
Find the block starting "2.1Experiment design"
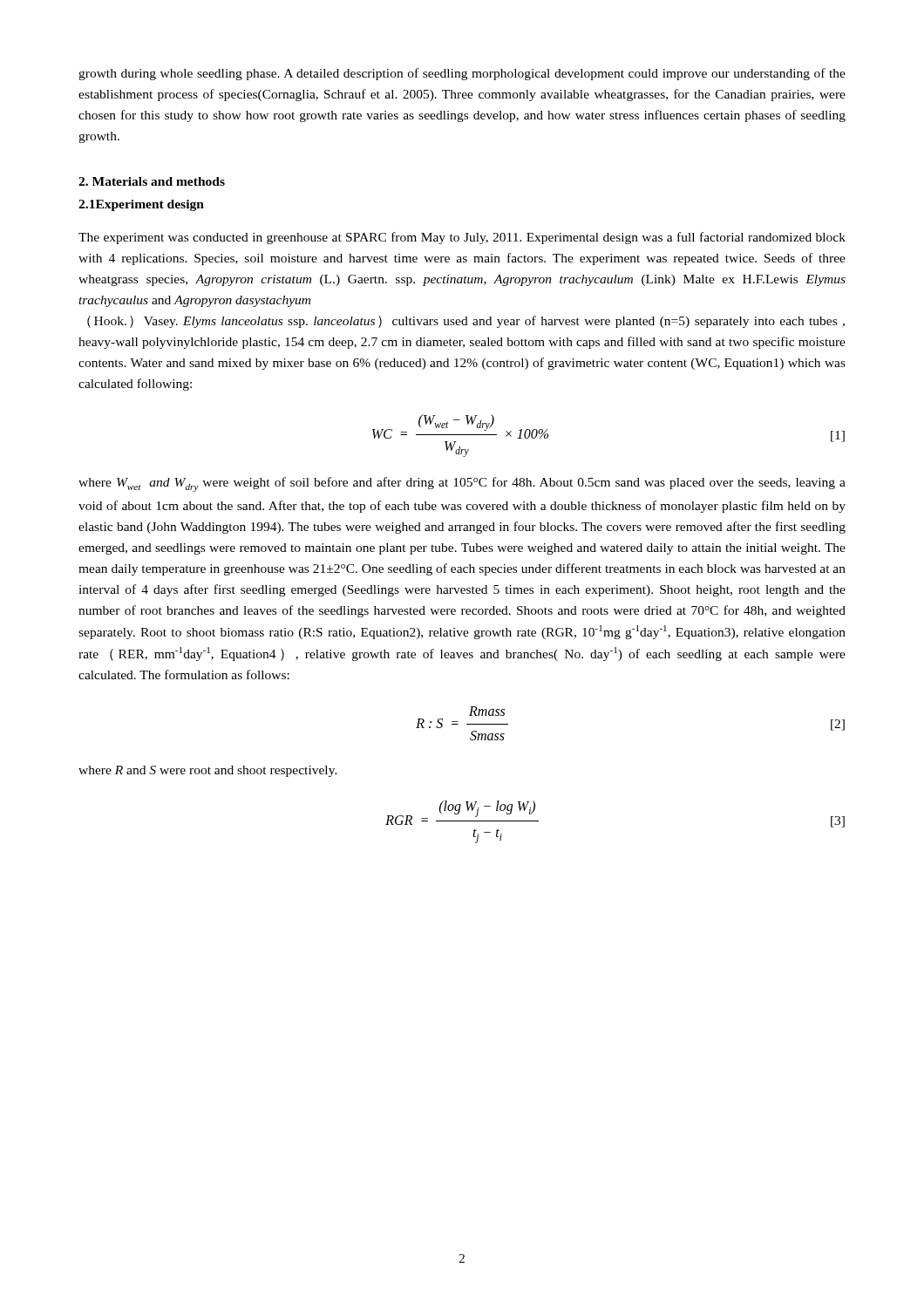141,204
